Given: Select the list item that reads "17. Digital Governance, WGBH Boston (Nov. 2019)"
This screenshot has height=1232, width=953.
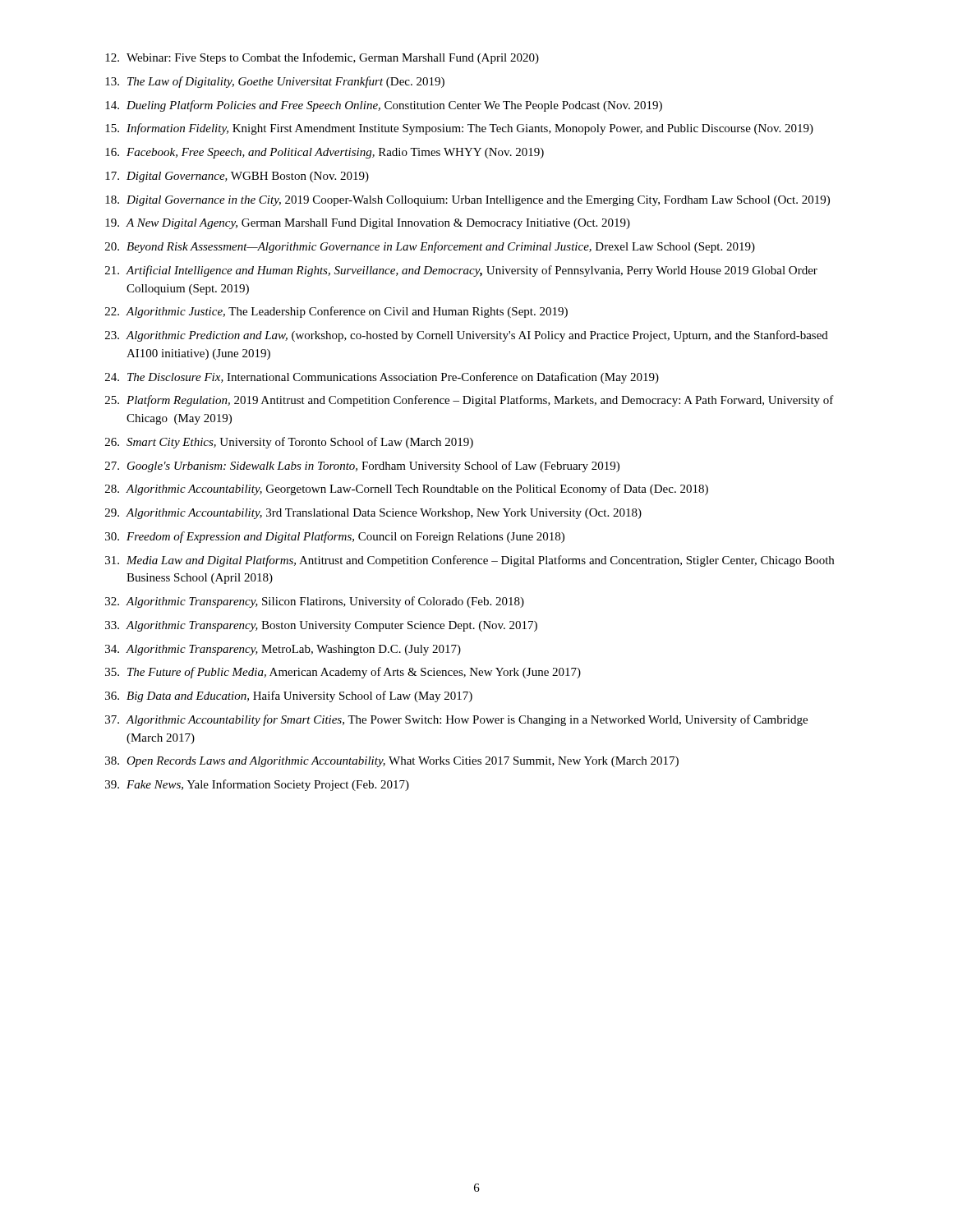Looking at the screenshot, I should point(237,177).
